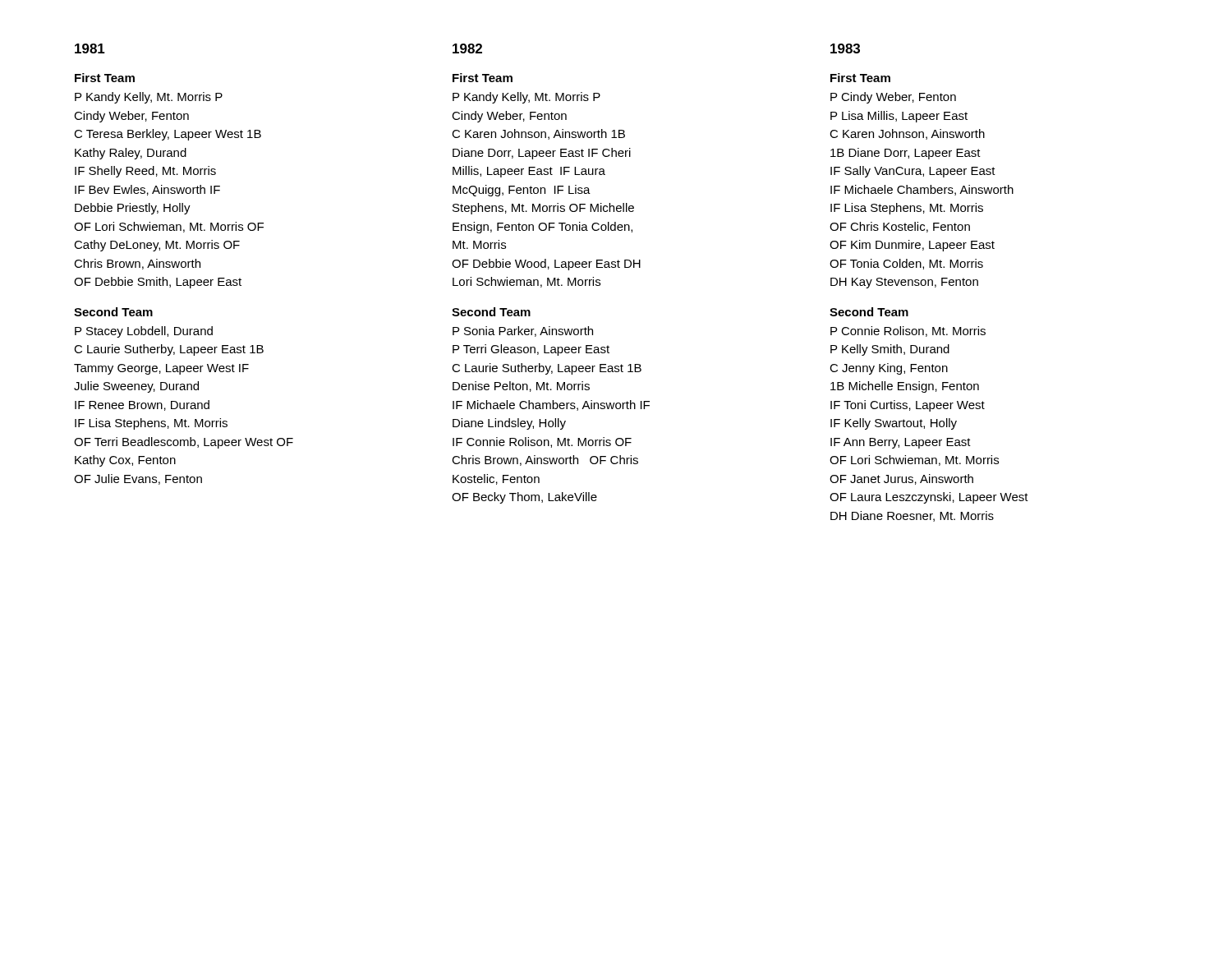Find "DH Diane Roesner, Mt. Morris" on this page
The height and width of the screenshot is (953, 1232).
pyautogui.click(x=912, y=515)
